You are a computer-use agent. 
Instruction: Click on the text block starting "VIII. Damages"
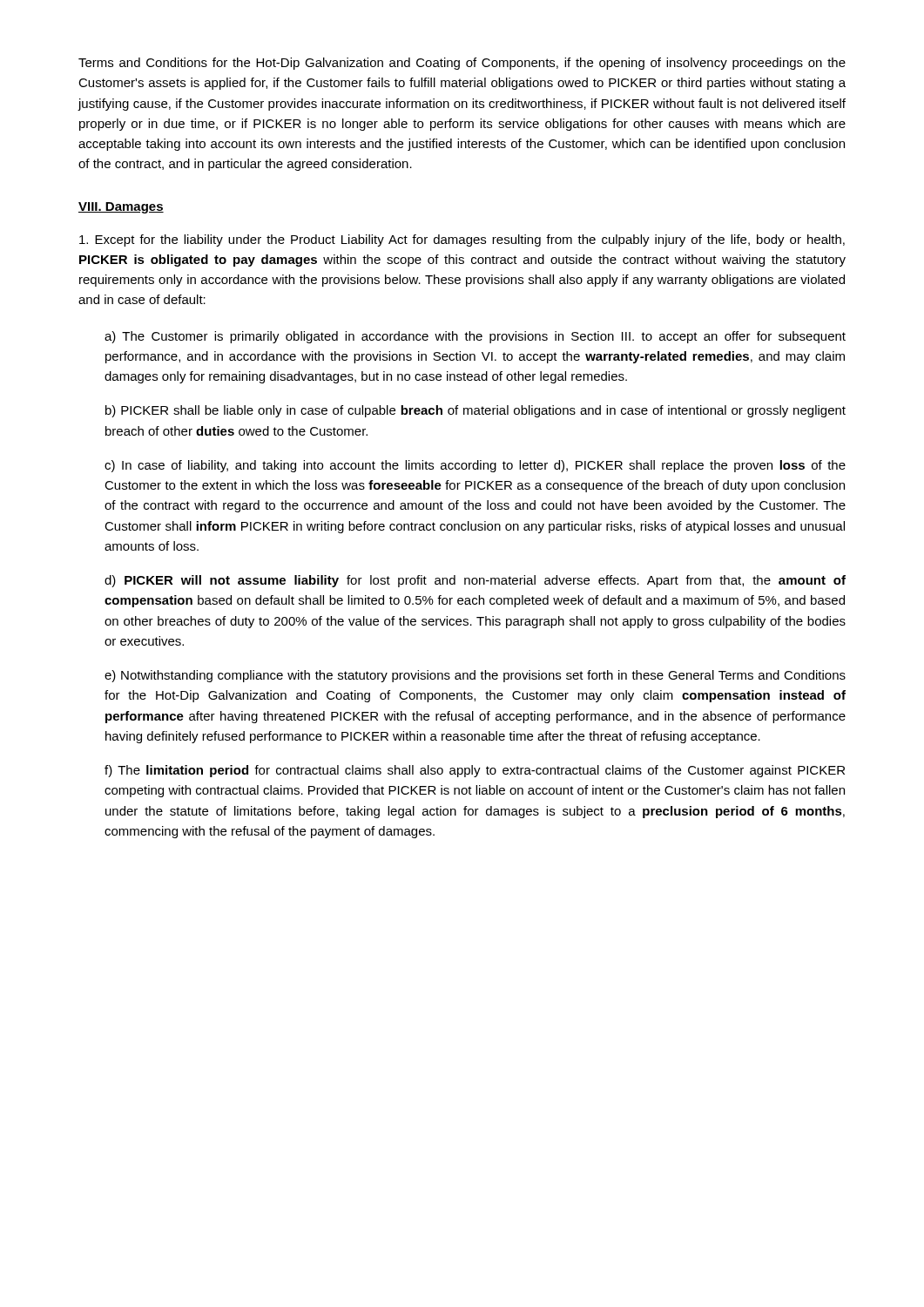tap(121, 206)
